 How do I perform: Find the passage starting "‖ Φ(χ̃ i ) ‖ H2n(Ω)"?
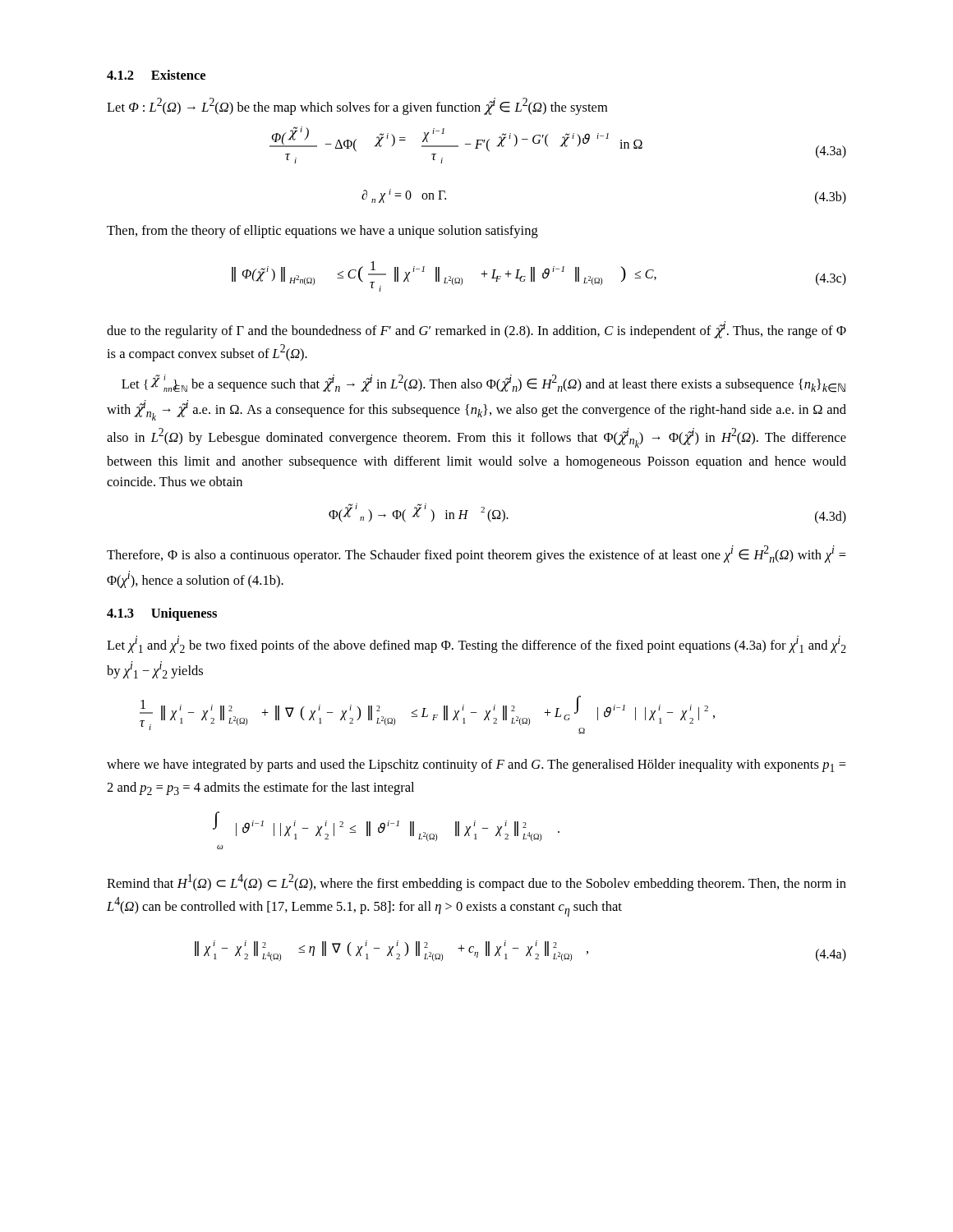coord(476,278)
